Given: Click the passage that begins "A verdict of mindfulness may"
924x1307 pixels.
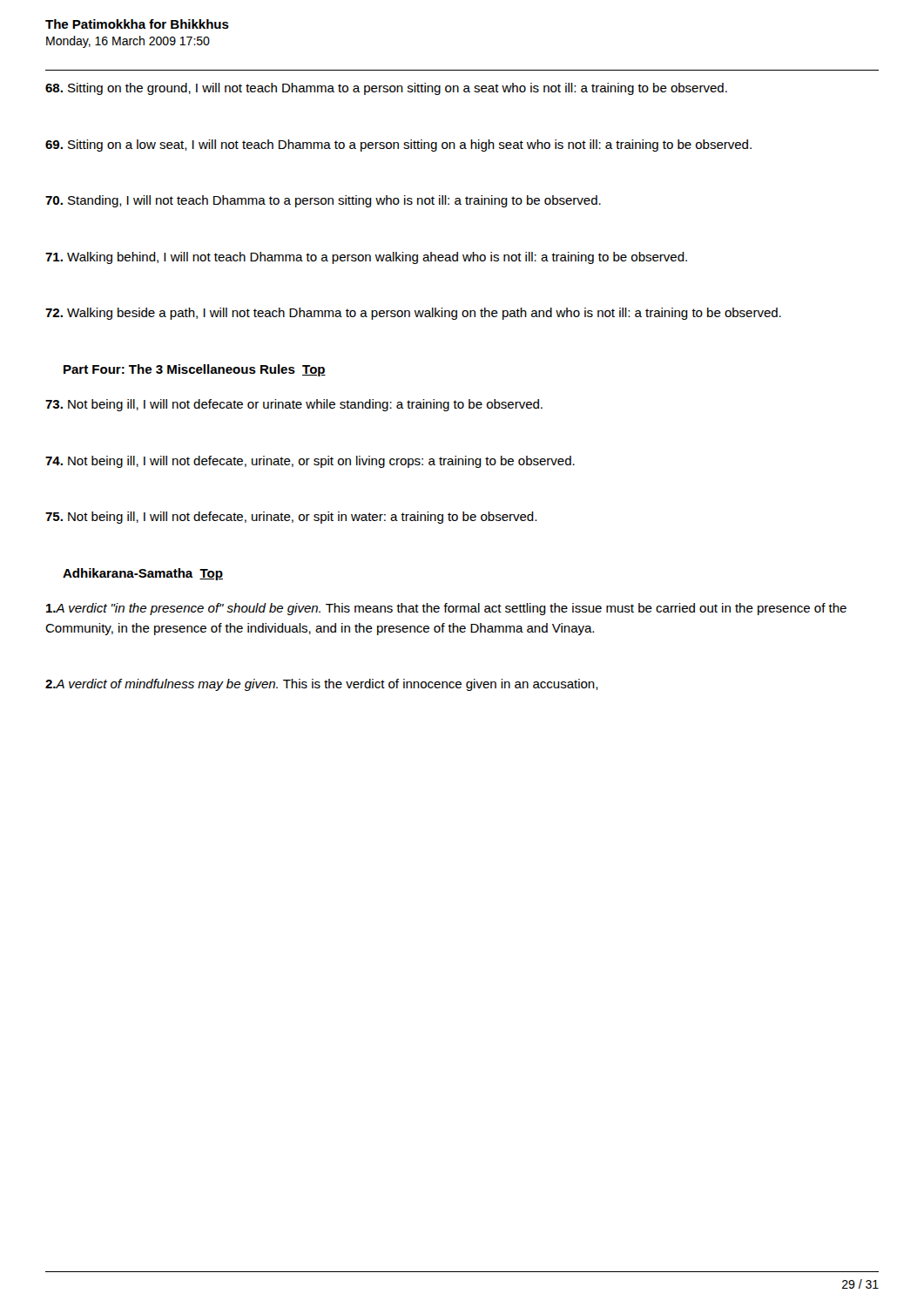Looking at the screenshot, I should click(x=322, y=684).
